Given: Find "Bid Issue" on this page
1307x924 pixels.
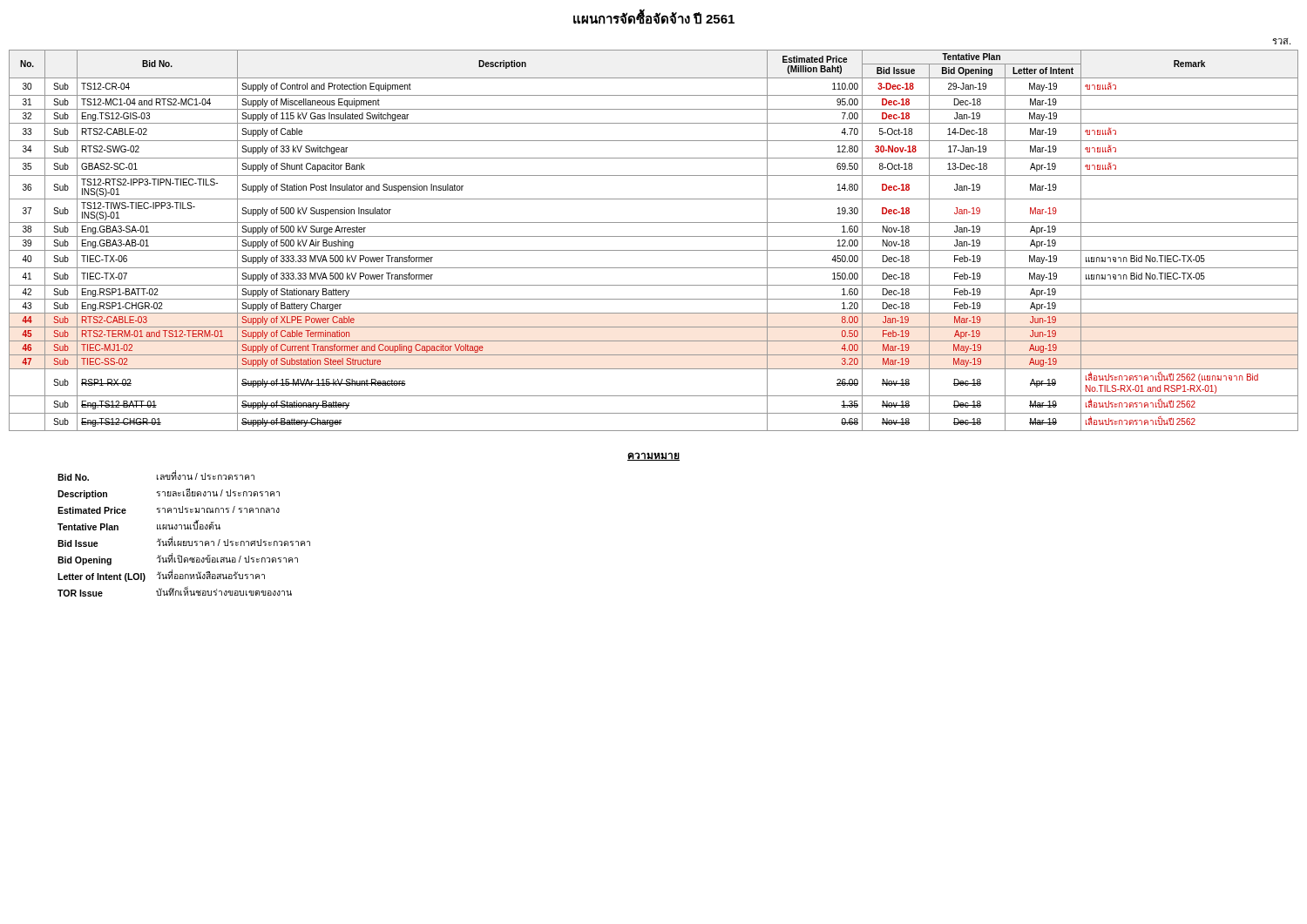Looking at the screenshot, I should pyautogui.click(x=78, y=543).
